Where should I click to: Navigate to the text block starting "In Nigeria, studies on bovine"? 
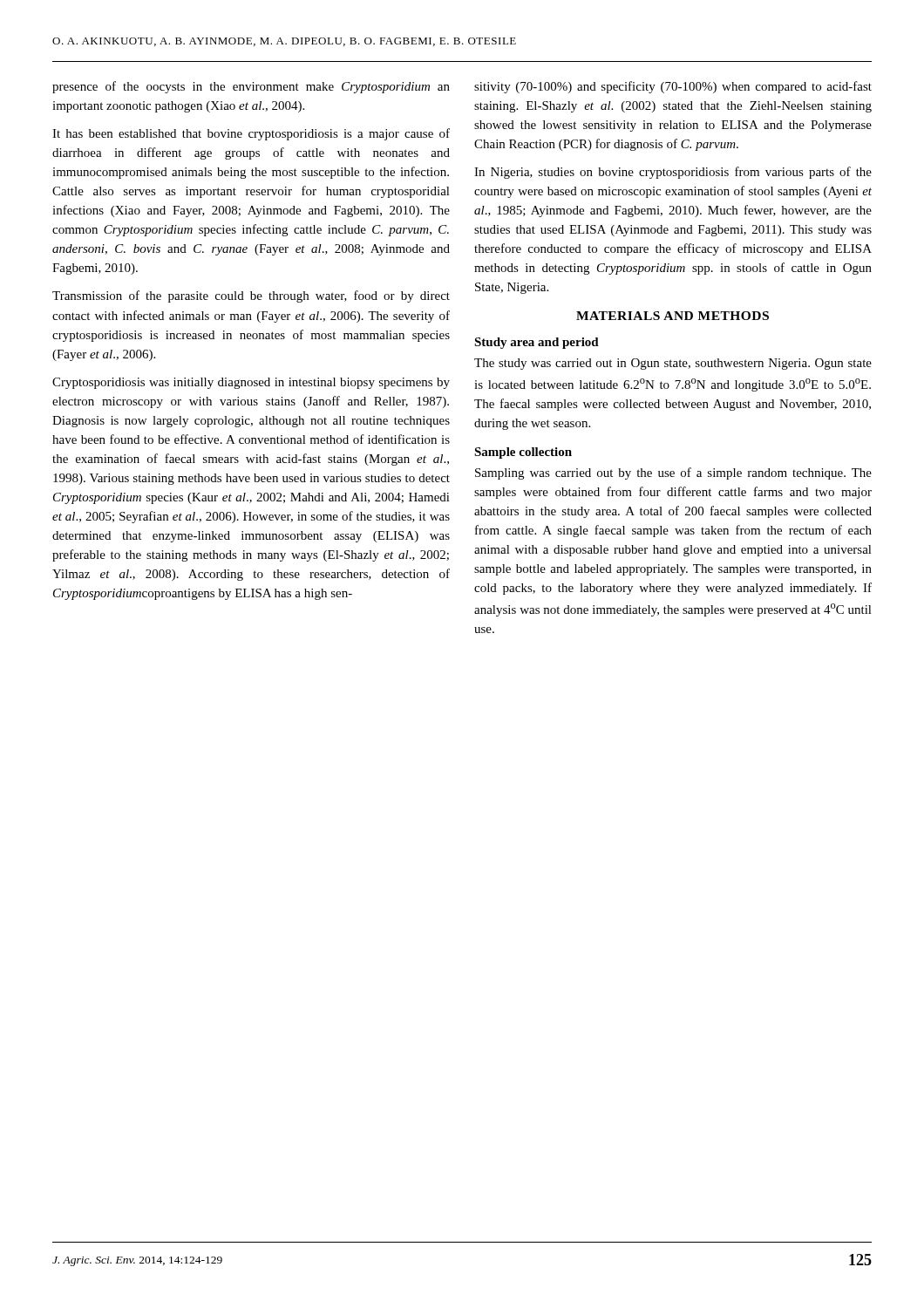pyautogui.click(x=673, y=230)
